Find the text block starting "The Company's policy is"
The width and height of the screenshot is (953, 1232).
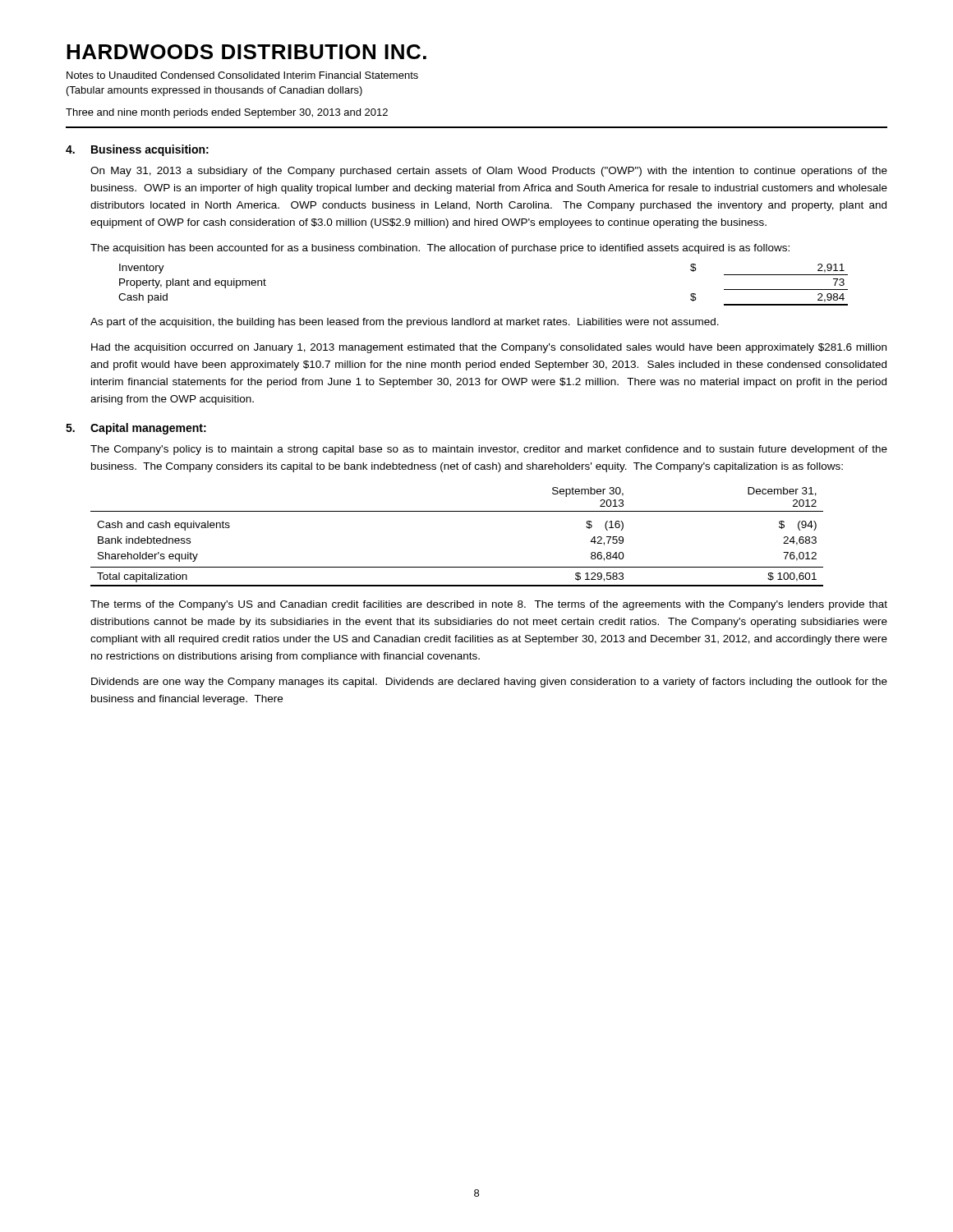click(x=489, y=457)
